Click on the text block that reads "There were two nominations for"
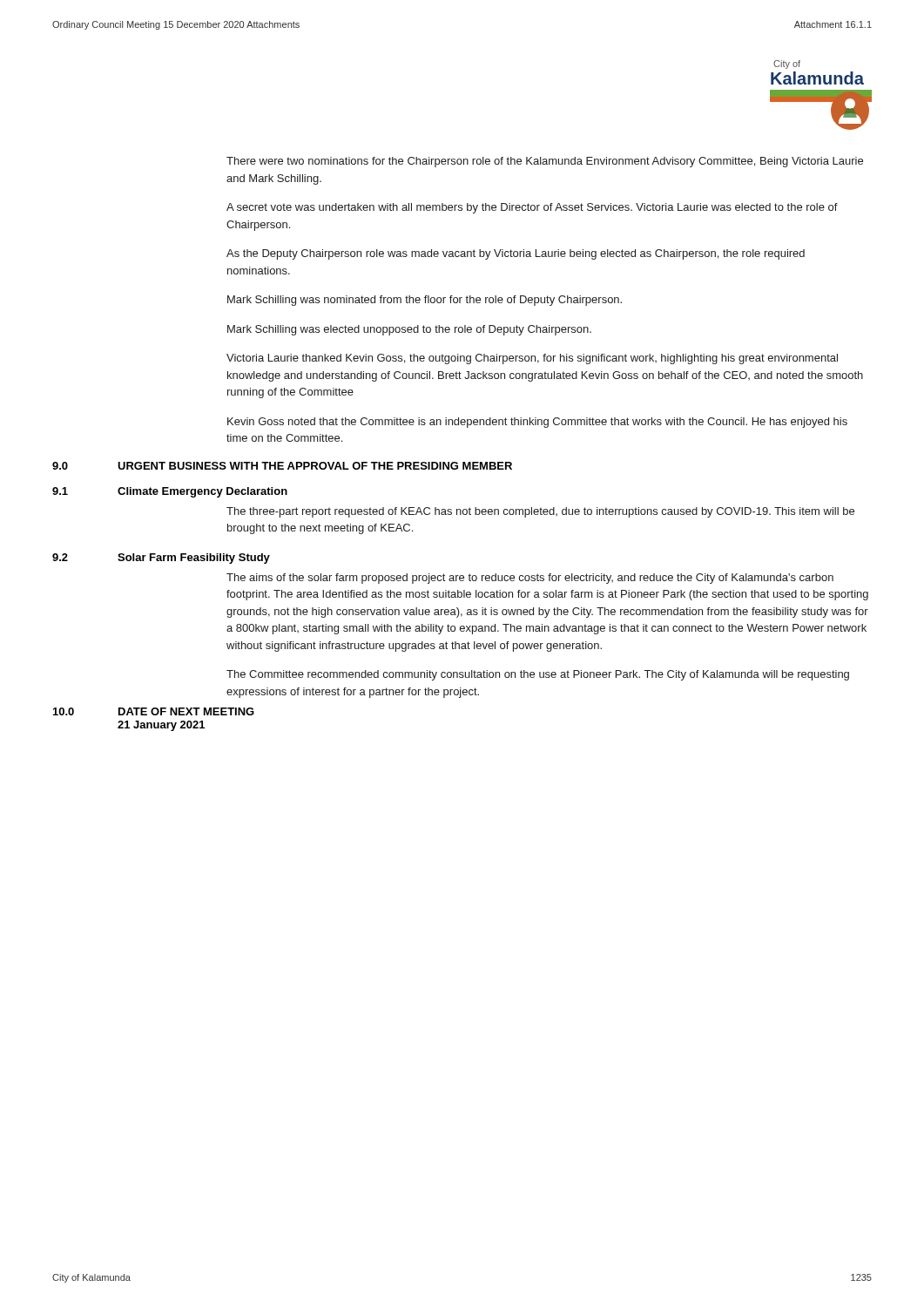924x1307 pixels. coord(545,169)
